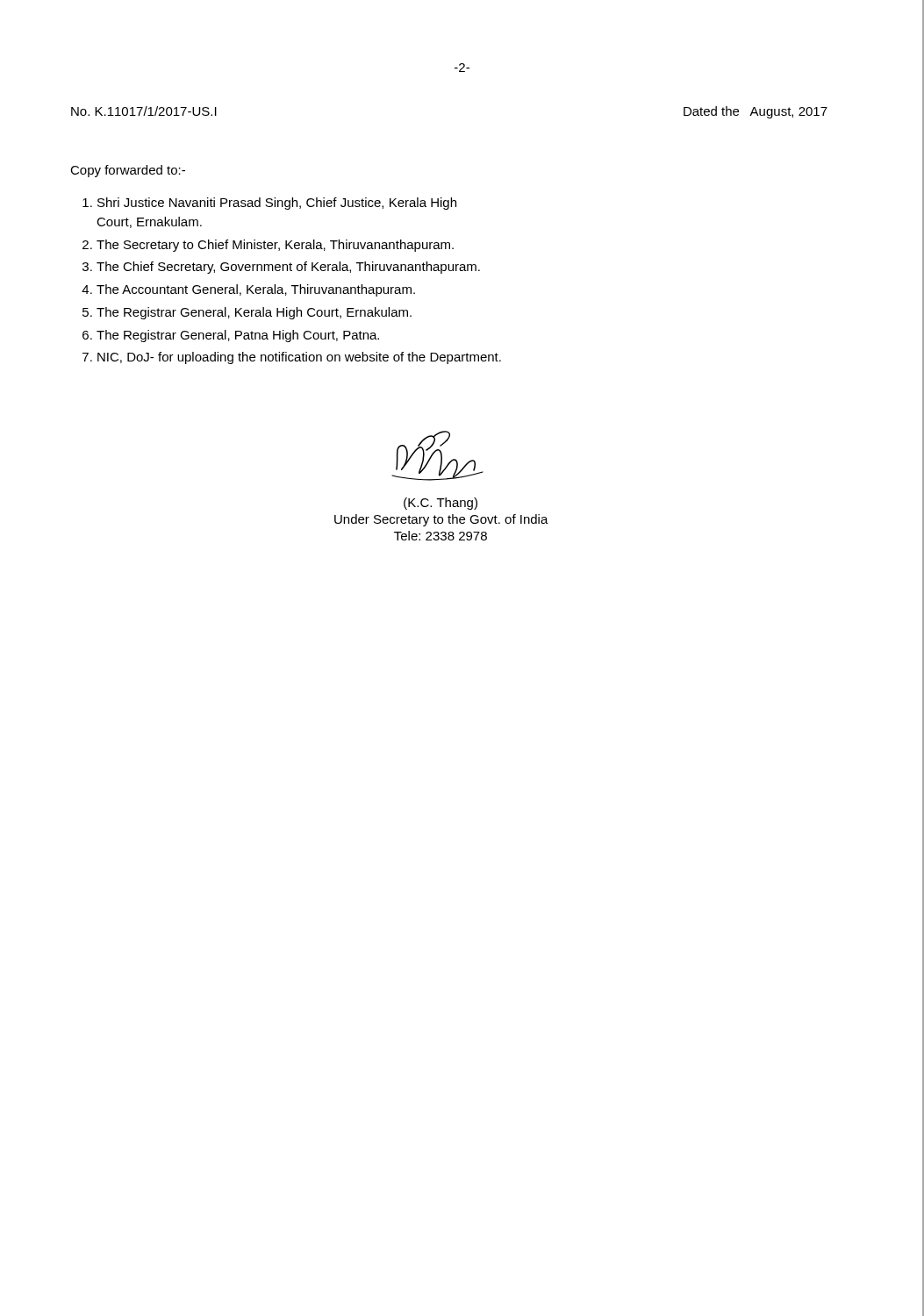Viewport: 924px width, 1316px height.
Task: Find the element starting "The Chief Secretary, Government of Kerala,"
Action: click(x=289, y=266)
